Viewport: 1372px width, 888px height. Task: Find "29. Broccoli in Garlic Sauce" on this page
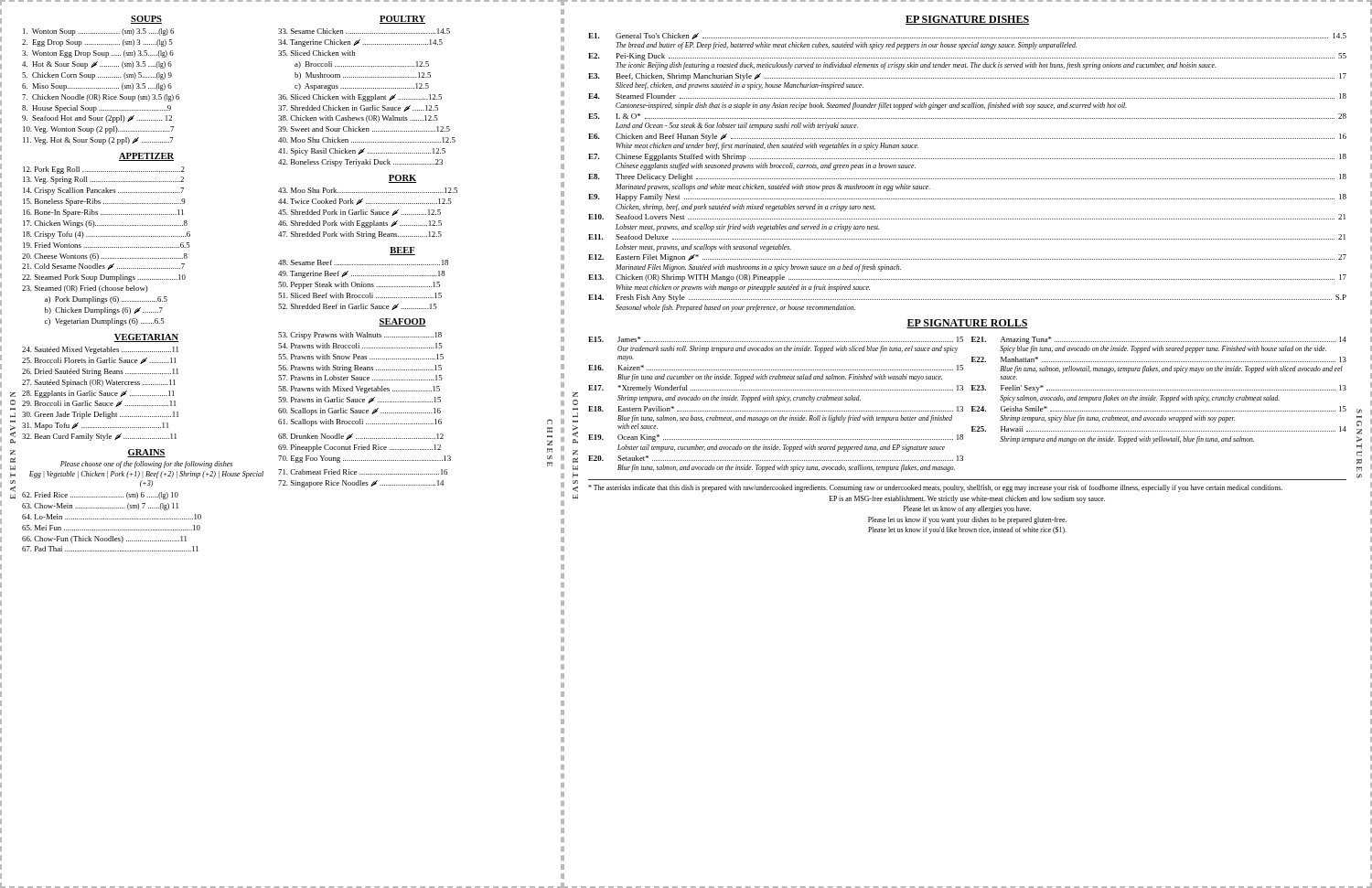click(99, 404)
